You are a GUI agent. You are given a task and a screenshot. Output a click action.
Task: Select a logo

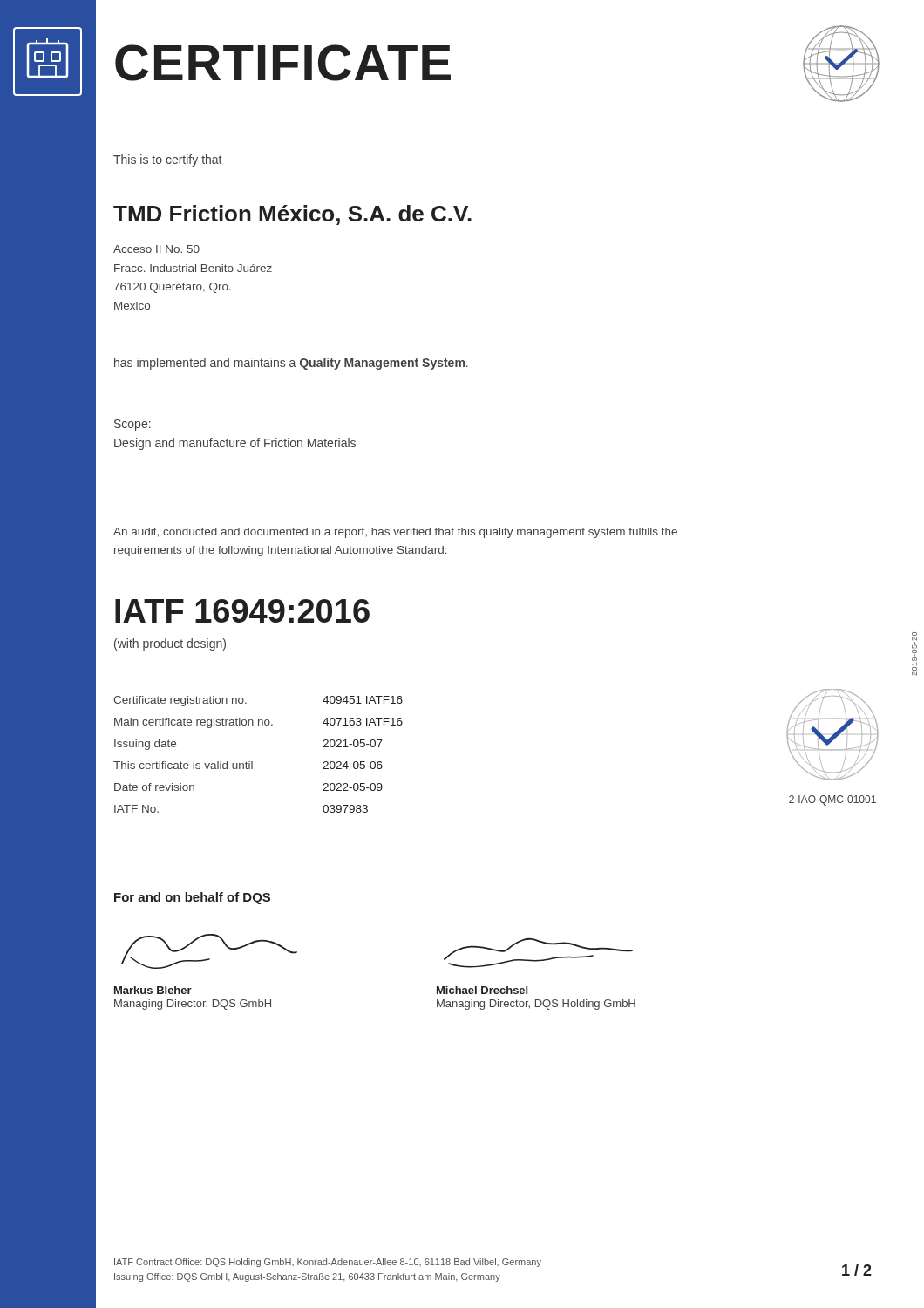click(832, 747)
